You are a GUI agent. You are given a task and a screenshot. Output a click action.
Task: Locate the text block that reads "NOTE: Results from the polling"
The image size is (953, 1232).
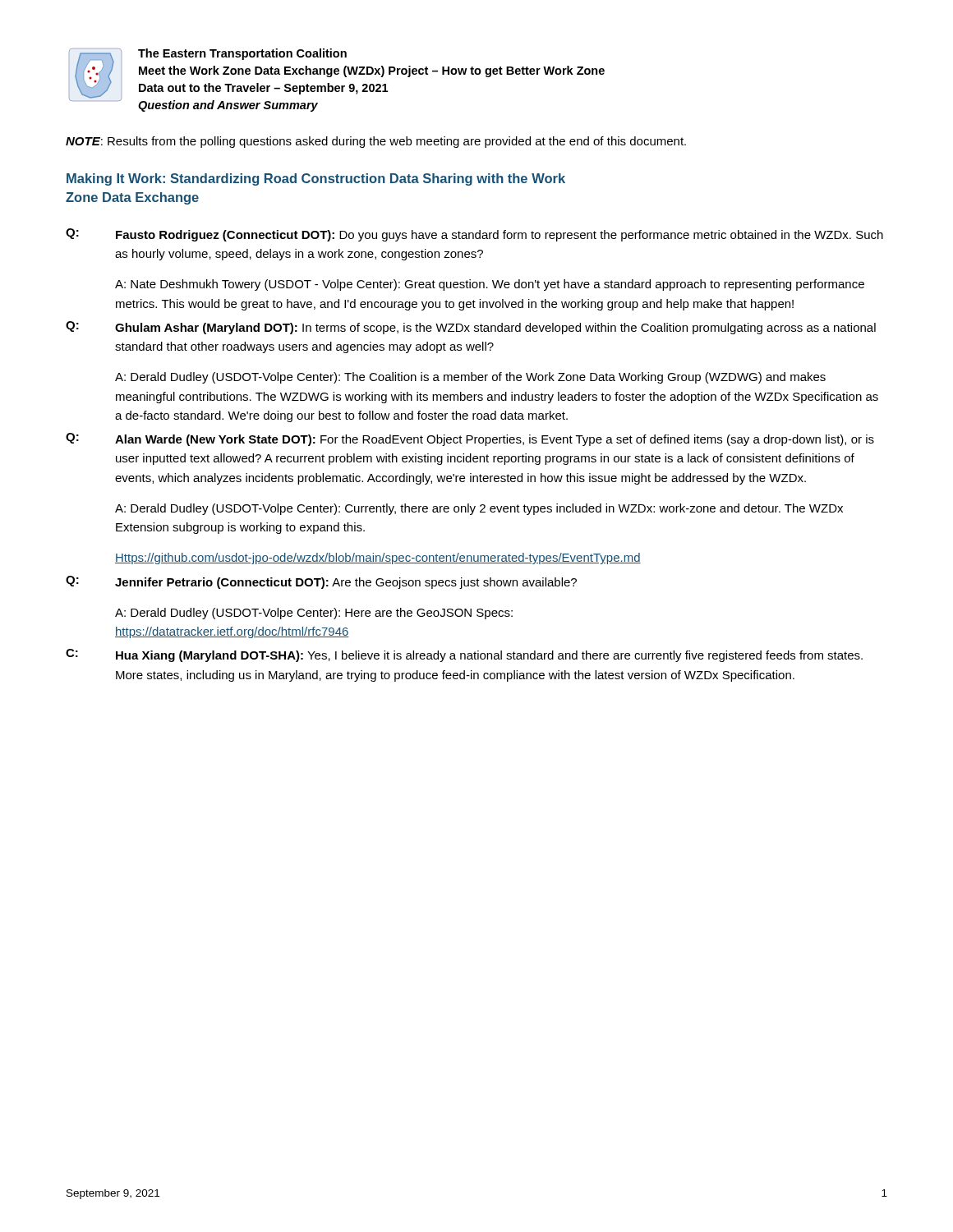[x=376, y=141]
